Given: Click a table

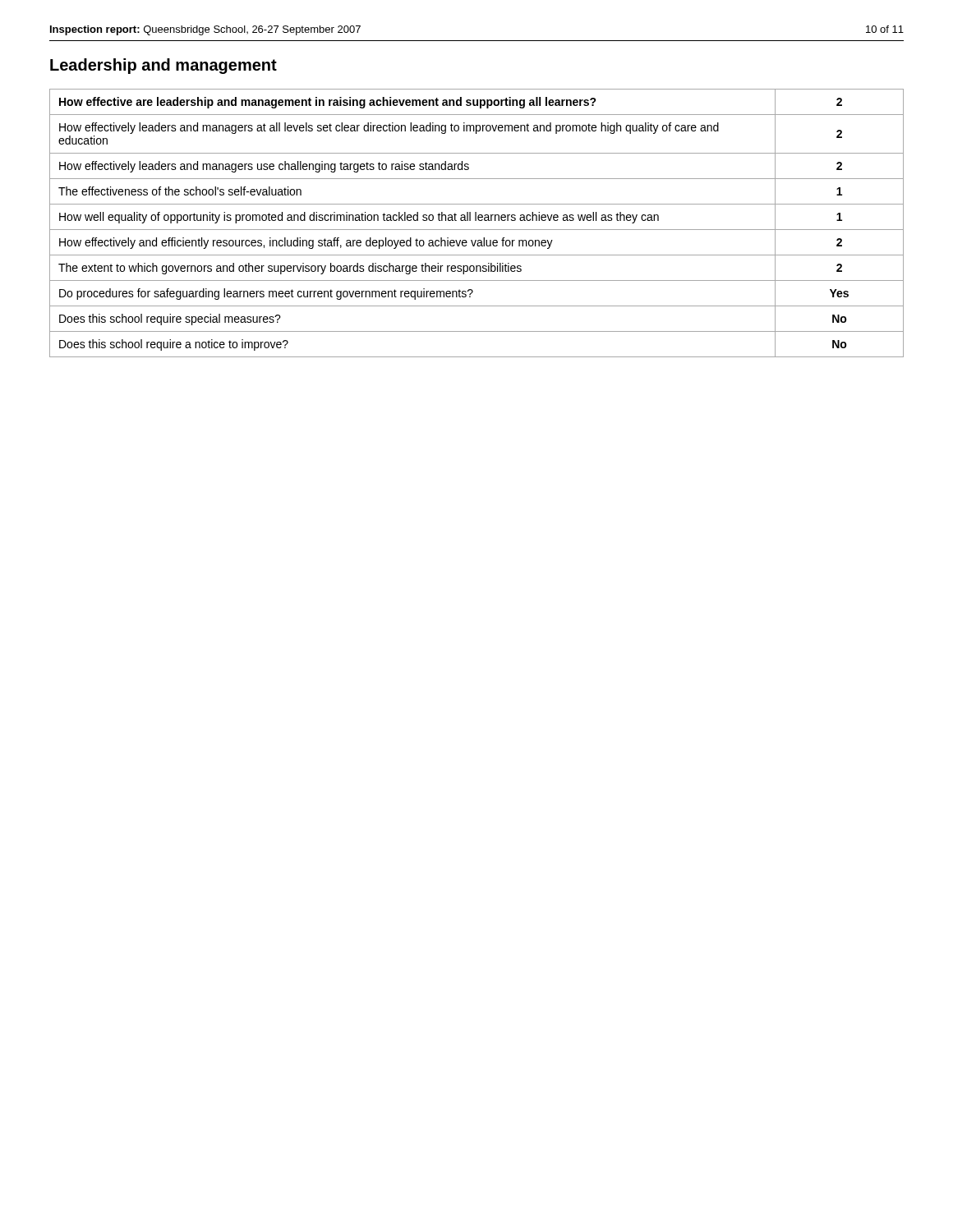Looking at the screenshot, I should click(x=476, y=223).
